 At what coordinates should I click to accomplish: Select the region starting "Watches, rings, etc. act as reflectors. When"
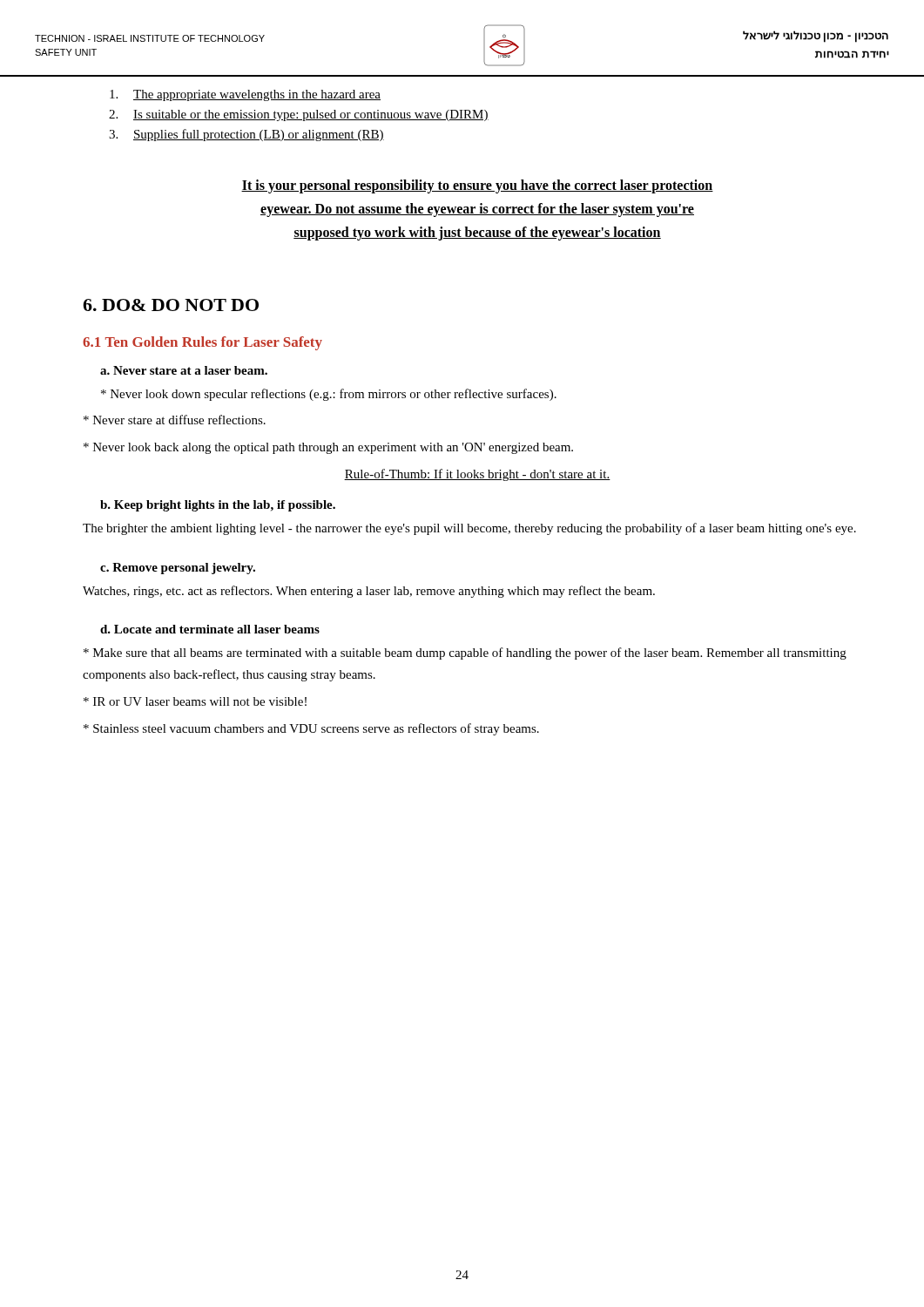369,590
